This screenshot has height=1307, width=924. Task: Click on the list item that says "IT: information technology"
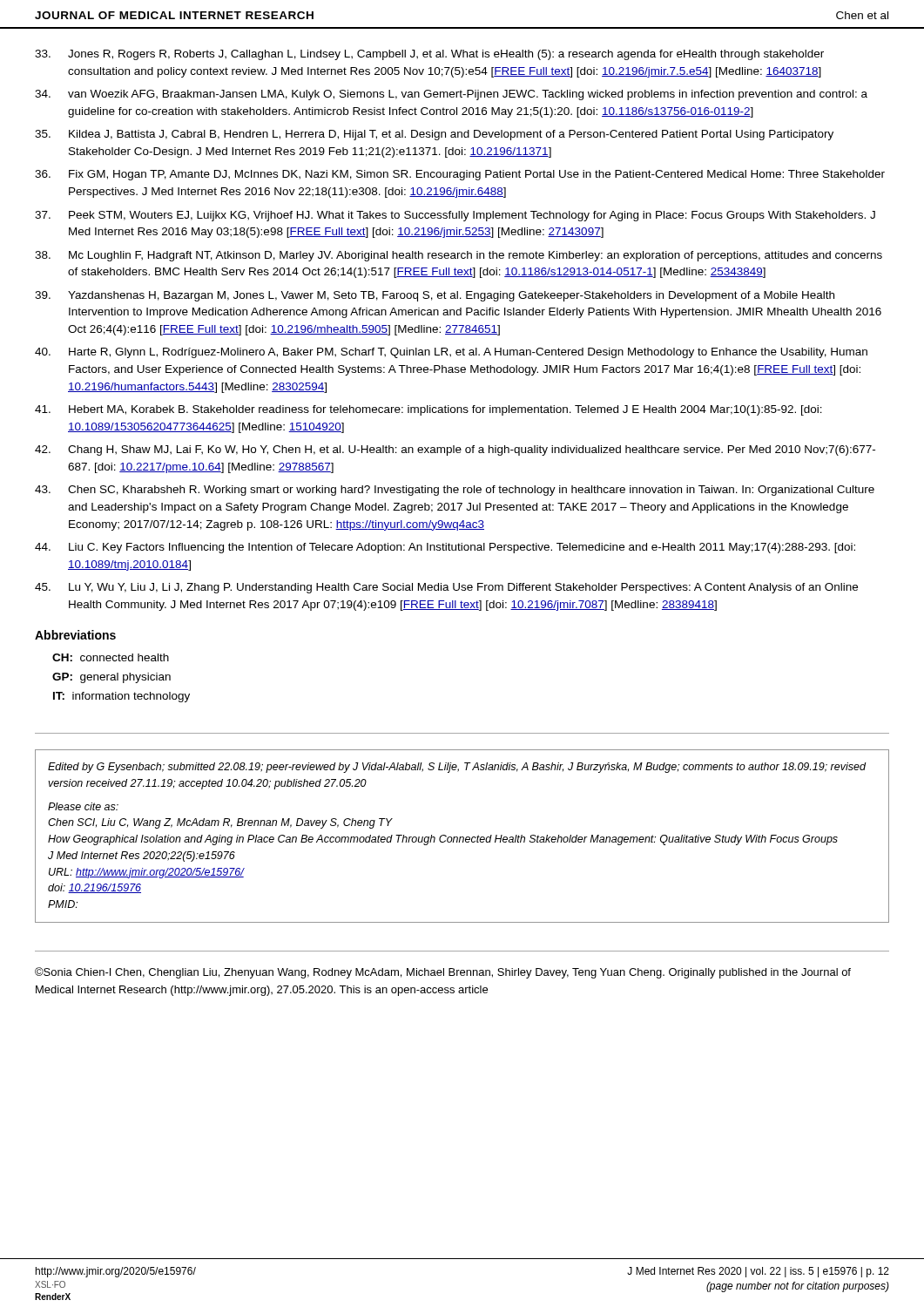pyautogui.click(x=121, y=695)
